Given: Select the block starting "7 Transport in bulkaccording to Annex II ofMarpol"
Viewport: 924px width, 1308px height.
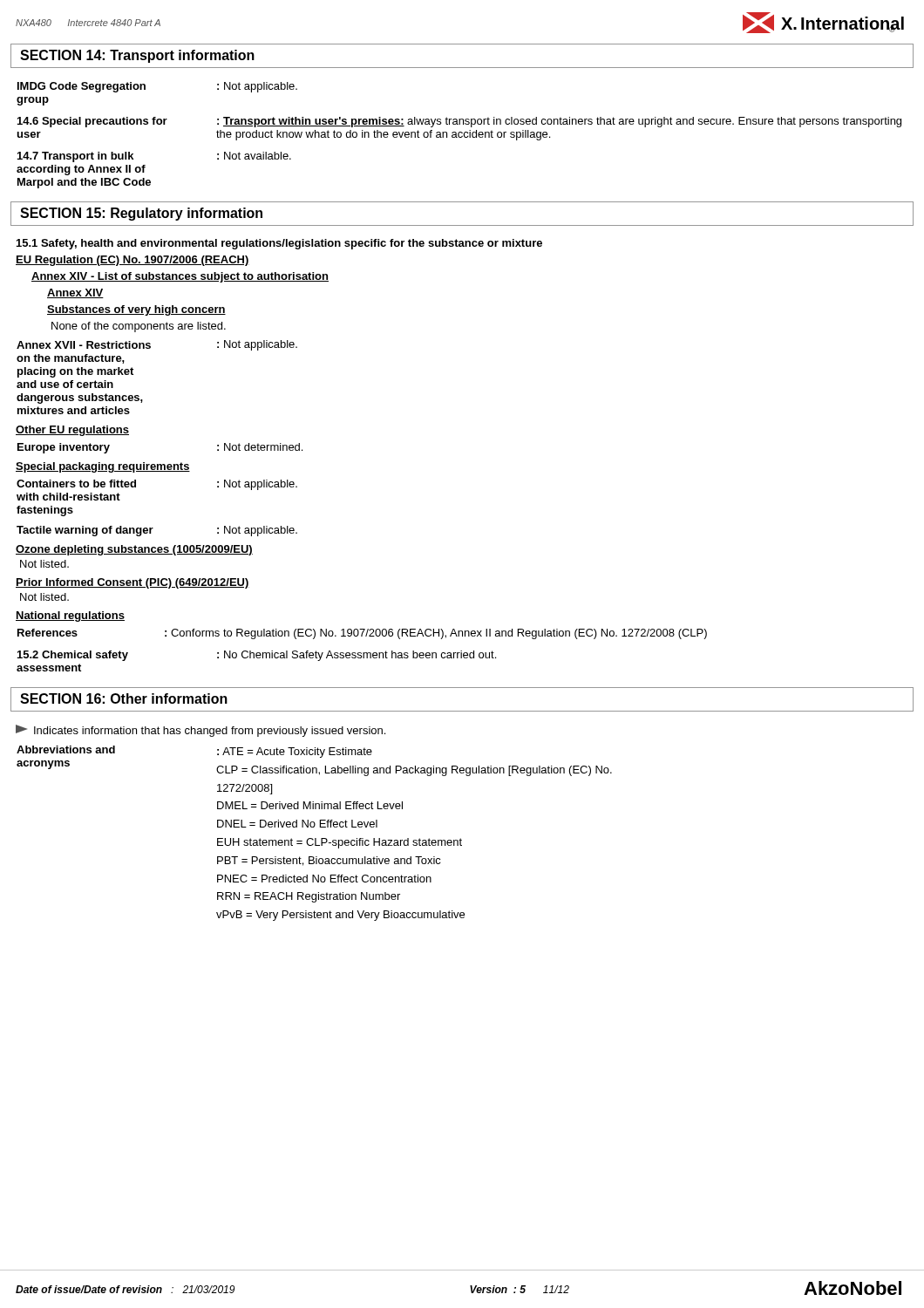Looking at the screenshot, I should 75,157.
